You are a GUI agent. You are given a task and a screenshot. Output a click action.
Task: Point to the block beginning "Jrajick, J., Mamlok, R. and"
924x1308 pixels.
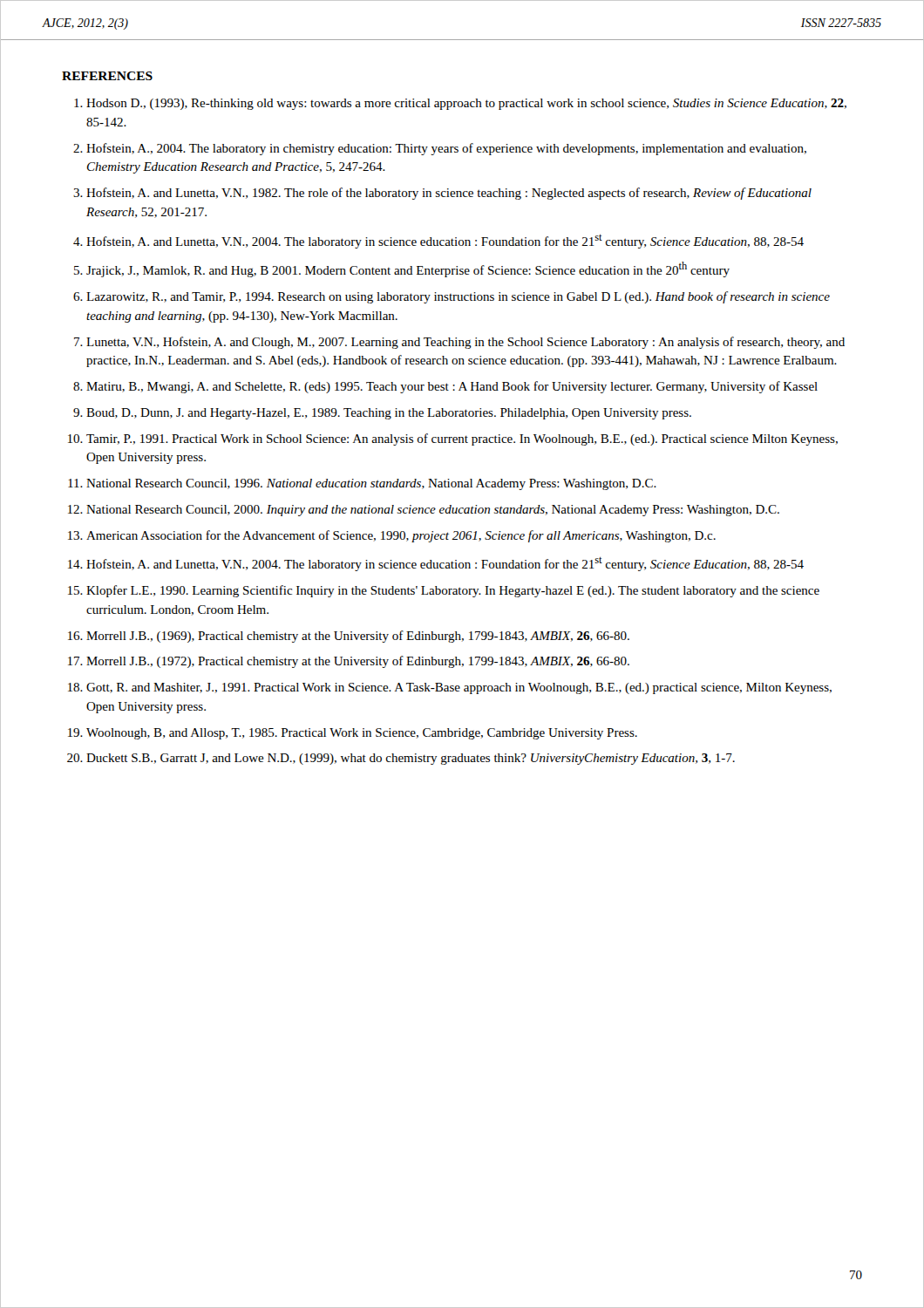click(x=408, y=269)
